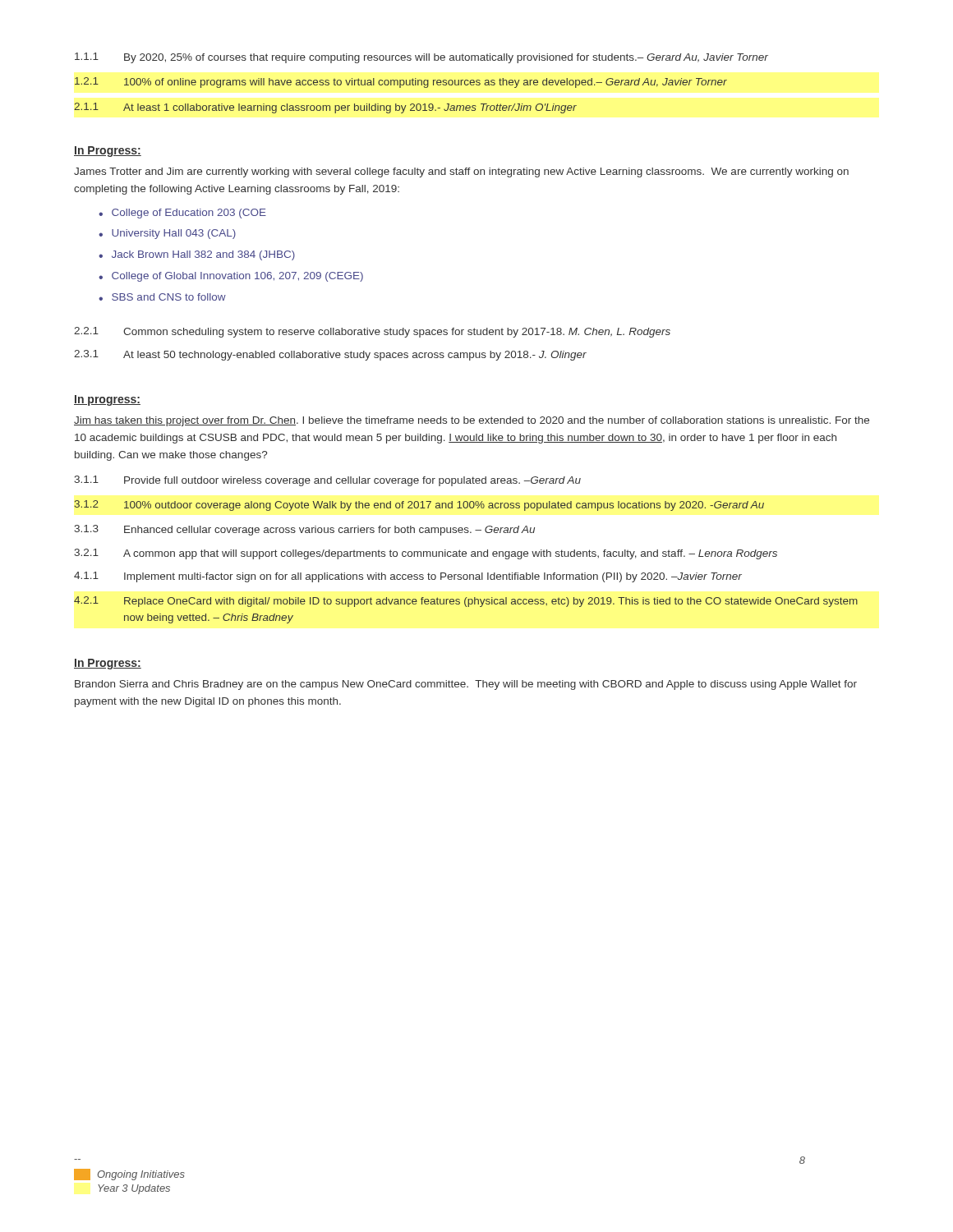The height and width of the screenshot is (1232, 953).
Task: Point to the block beginning "2.1 100% of"
Action: coord(476,82)
